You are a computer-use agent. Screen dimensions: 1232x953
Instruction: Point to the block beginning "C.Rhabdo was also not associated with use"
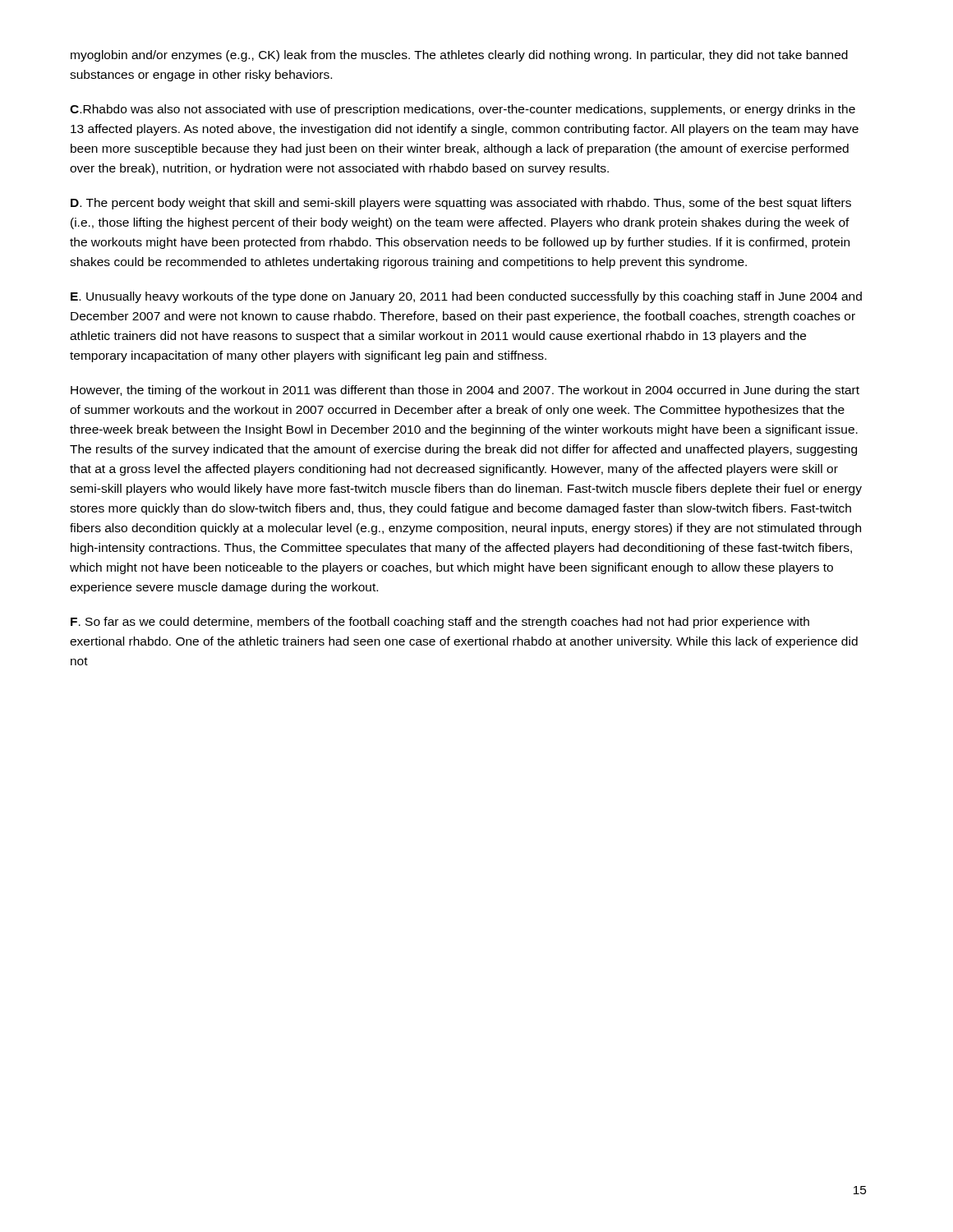click(464, 138)
